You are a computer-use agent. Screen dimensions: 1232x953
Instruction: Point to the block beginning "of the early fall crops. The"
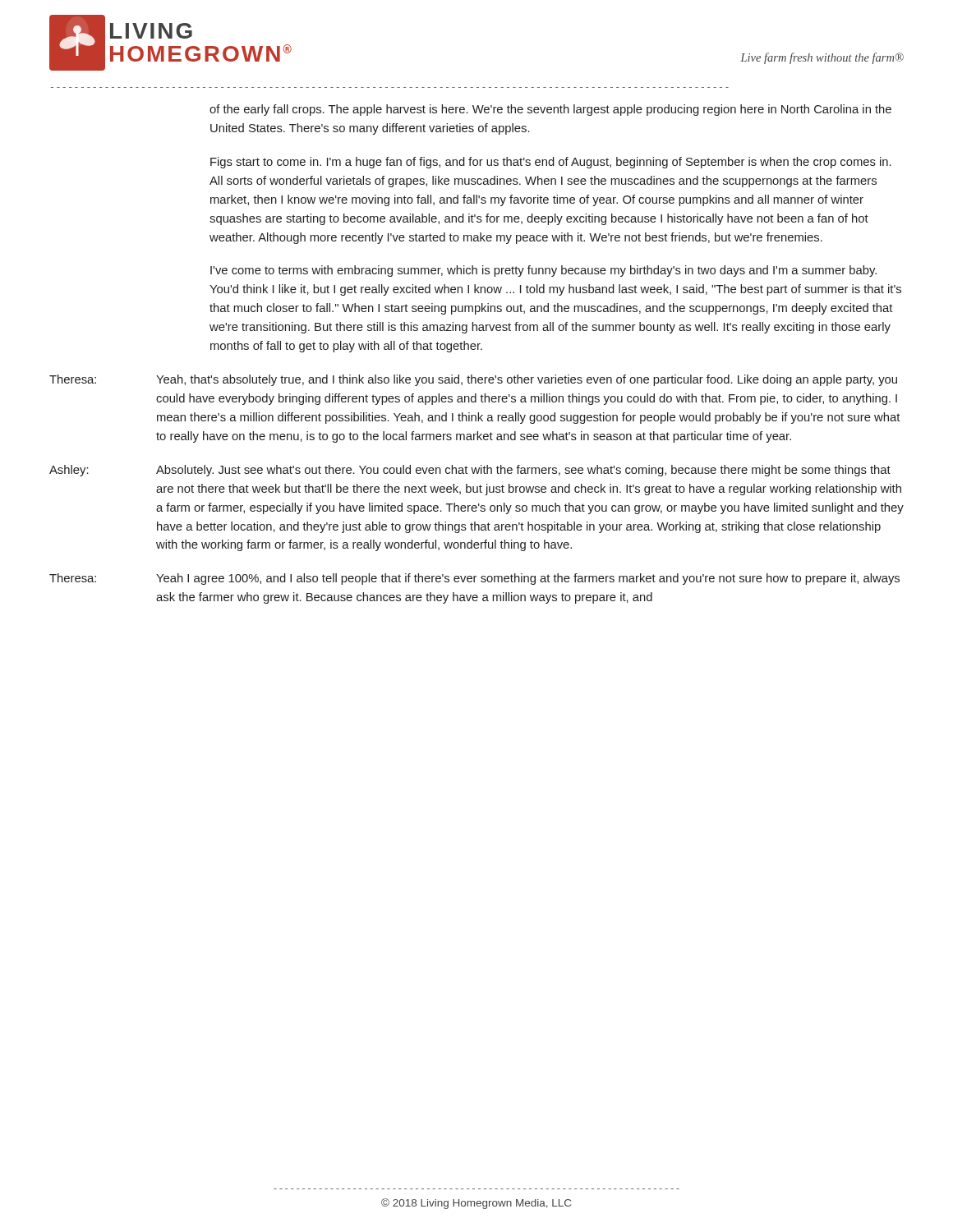[x=551, y=119]
